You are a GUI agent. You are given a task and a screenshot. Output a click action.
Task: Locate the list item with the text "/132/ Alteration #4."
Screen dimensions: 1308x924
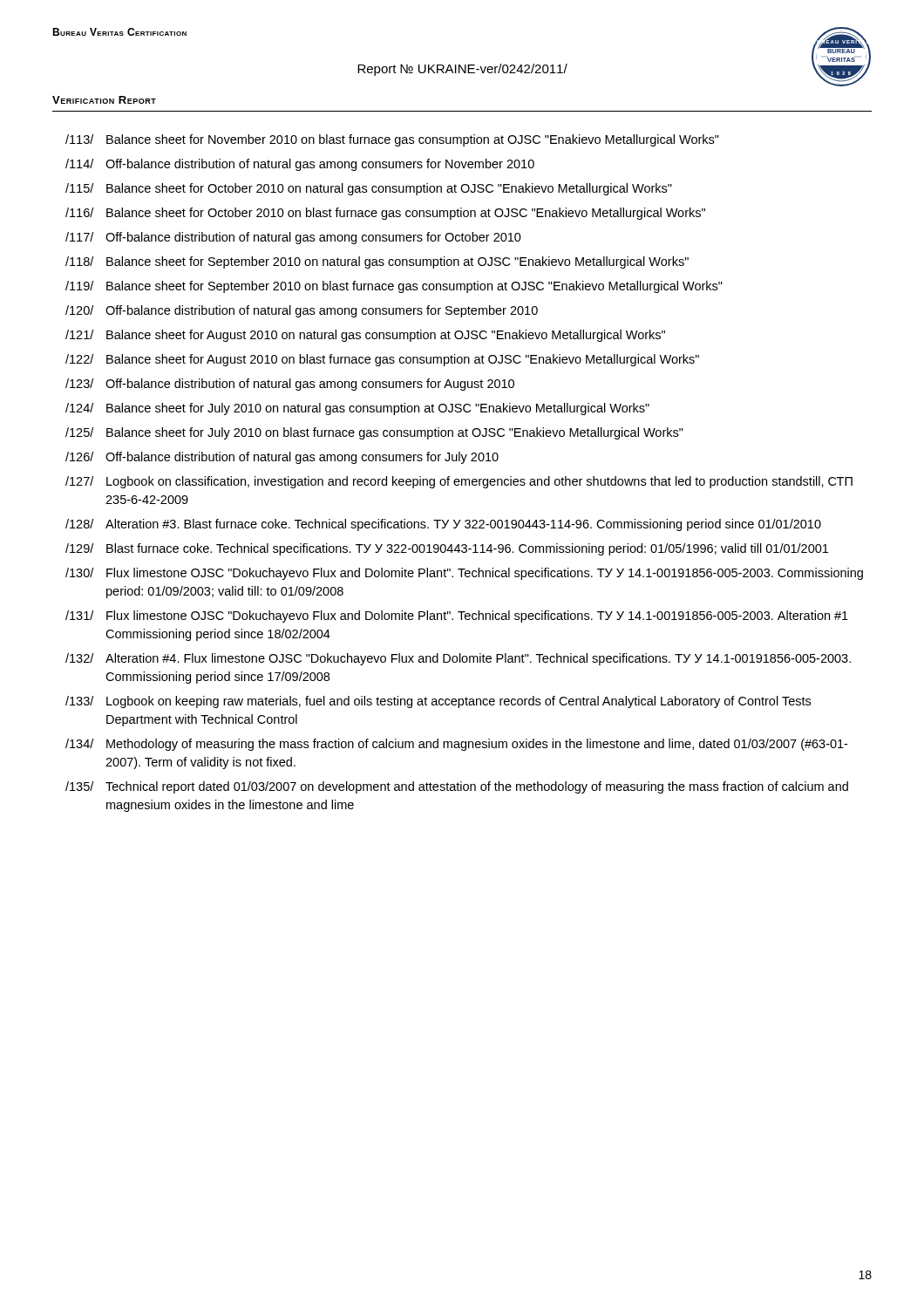click(x=469, y=668)
